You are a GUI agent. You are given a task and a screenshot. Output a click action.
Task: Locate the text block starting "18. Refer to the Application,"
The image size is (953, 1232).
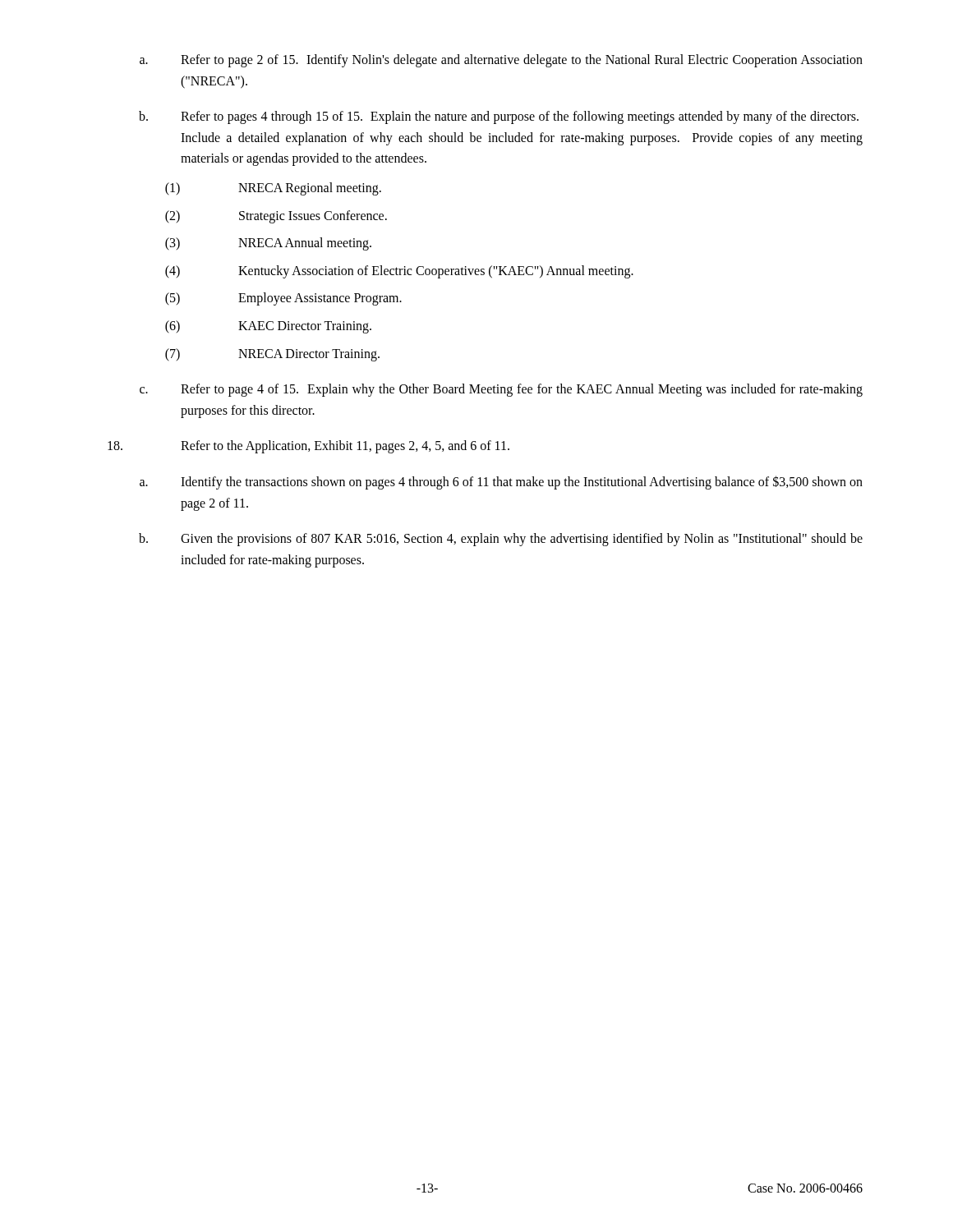pyautogui.click(x=485, y=446)
